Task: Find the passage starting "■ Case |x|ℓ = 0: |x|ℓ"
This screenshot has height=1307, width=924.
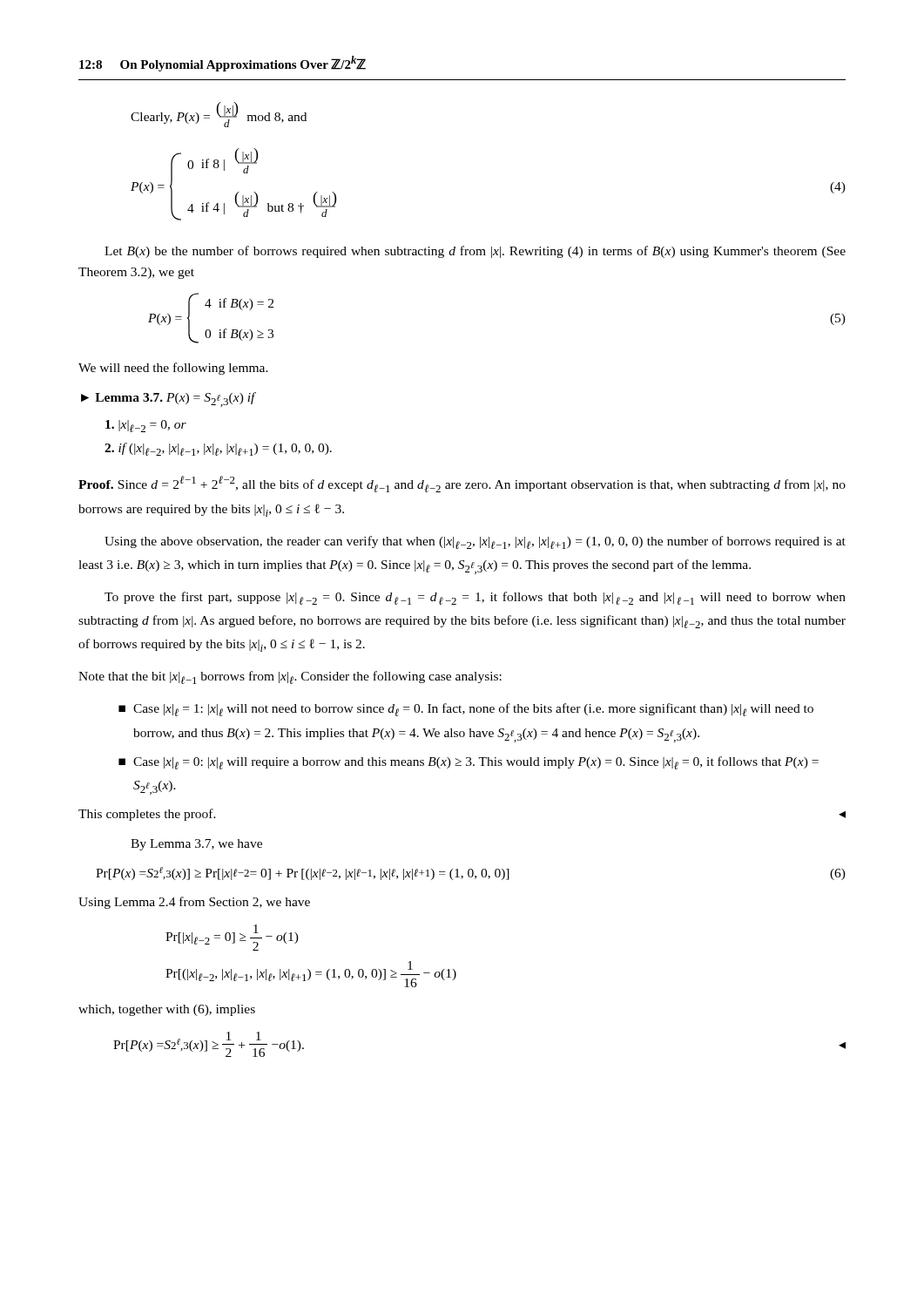Action: [475, 774]
